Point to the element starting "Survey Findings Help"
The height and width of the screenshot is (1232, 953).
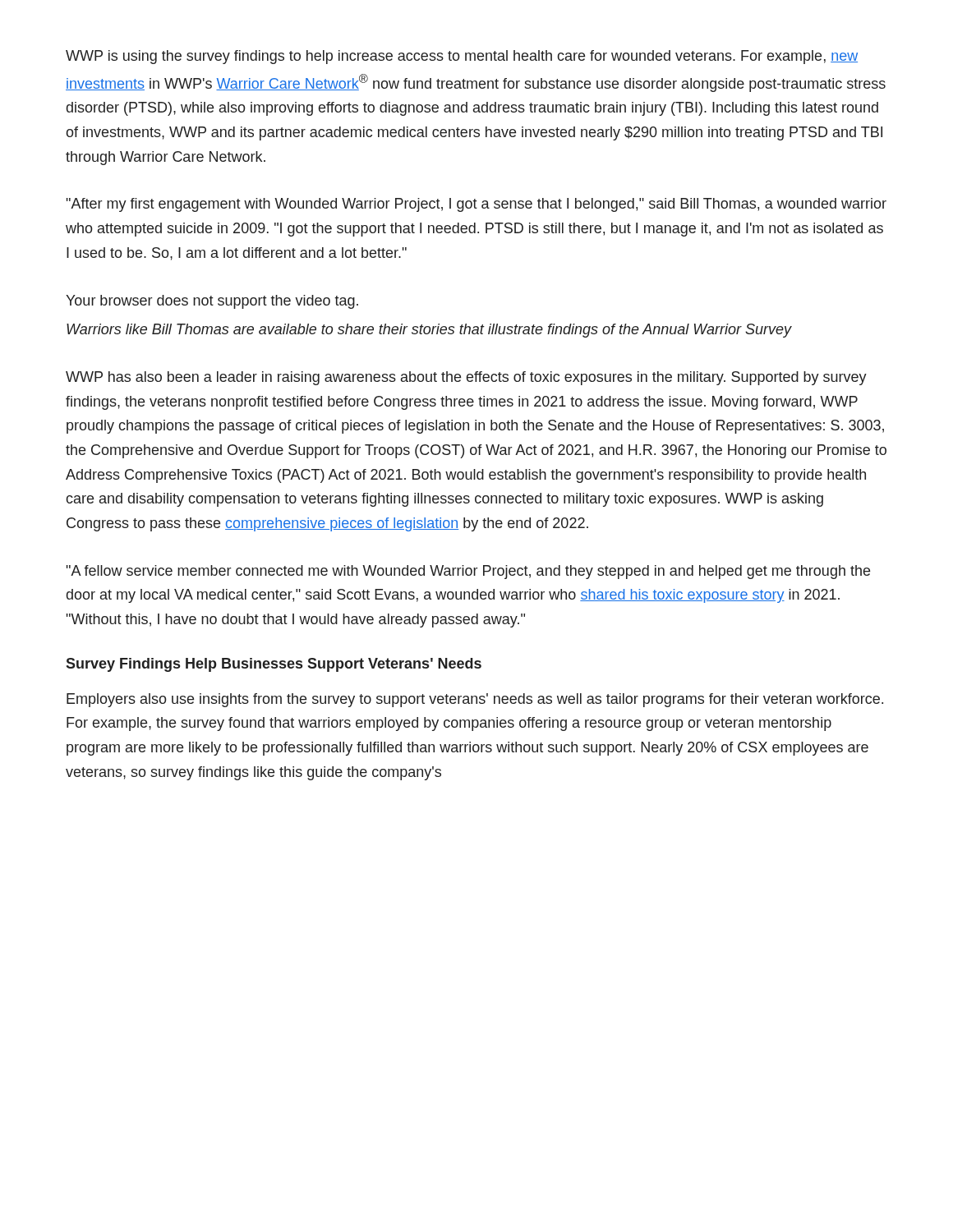tap(274, 663)
